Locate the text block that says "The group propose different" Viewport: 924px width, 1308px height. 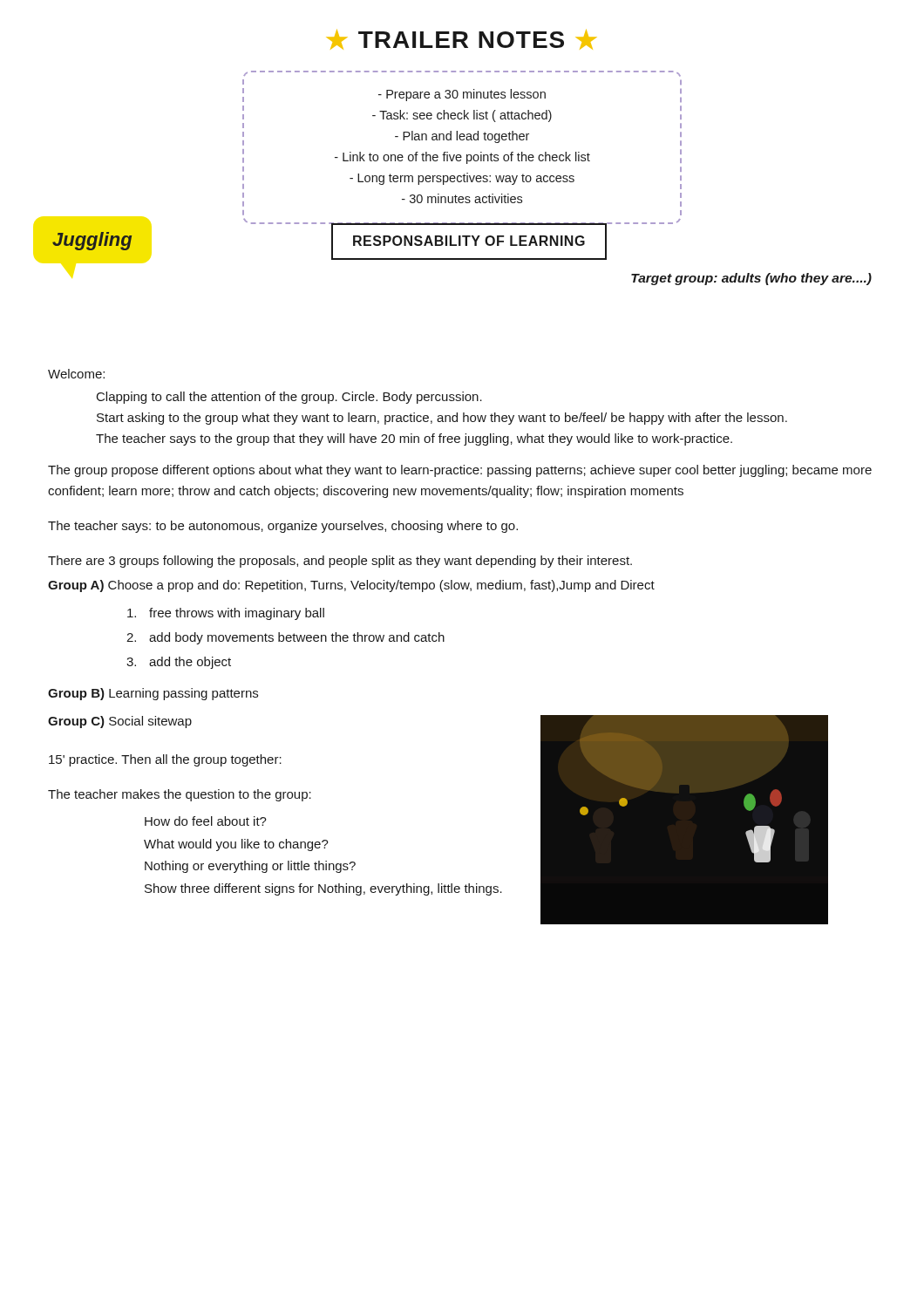(460, 480)
